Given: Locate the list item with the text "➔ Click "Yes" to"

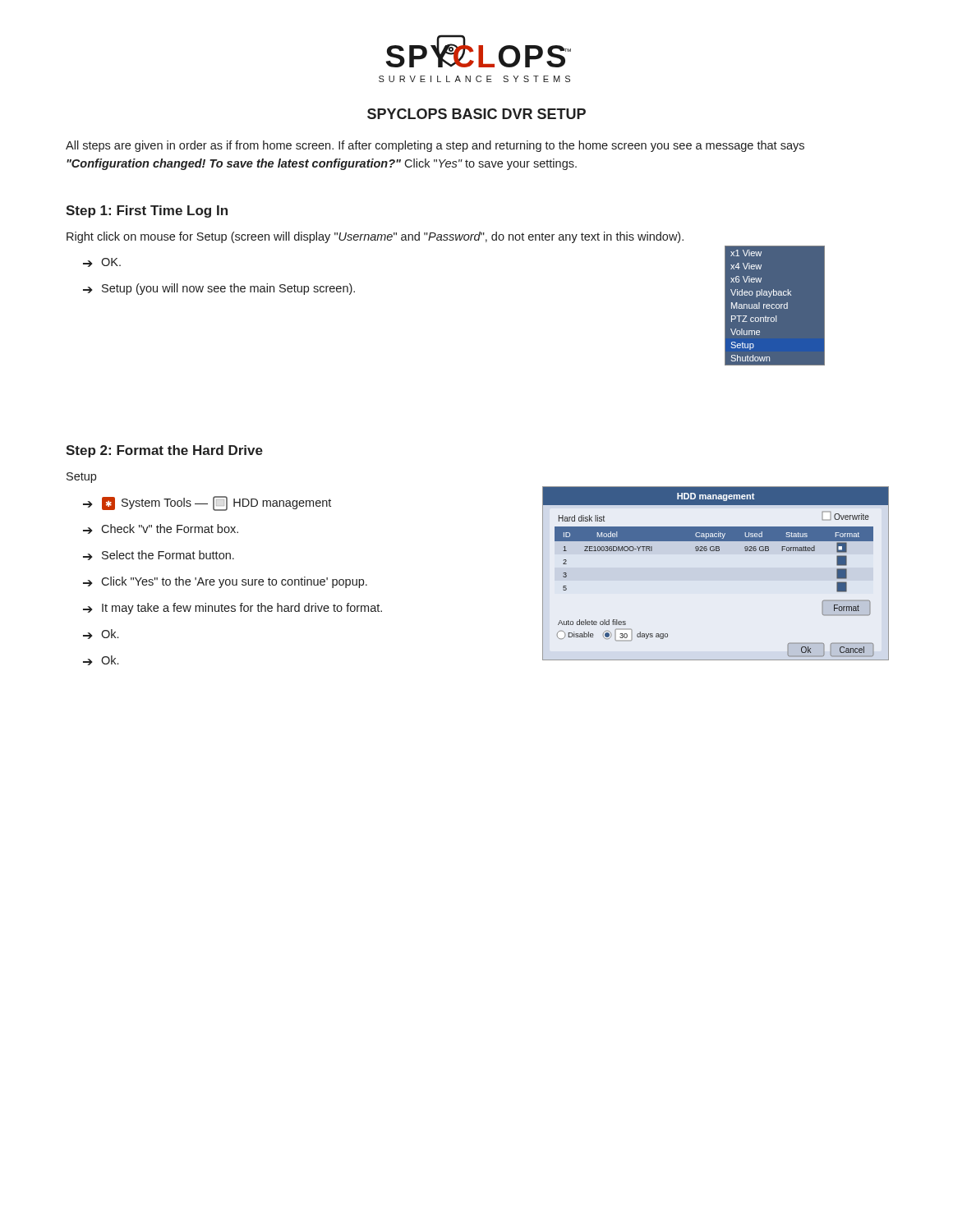Looking at the screenshot, I should coord(225,583).
